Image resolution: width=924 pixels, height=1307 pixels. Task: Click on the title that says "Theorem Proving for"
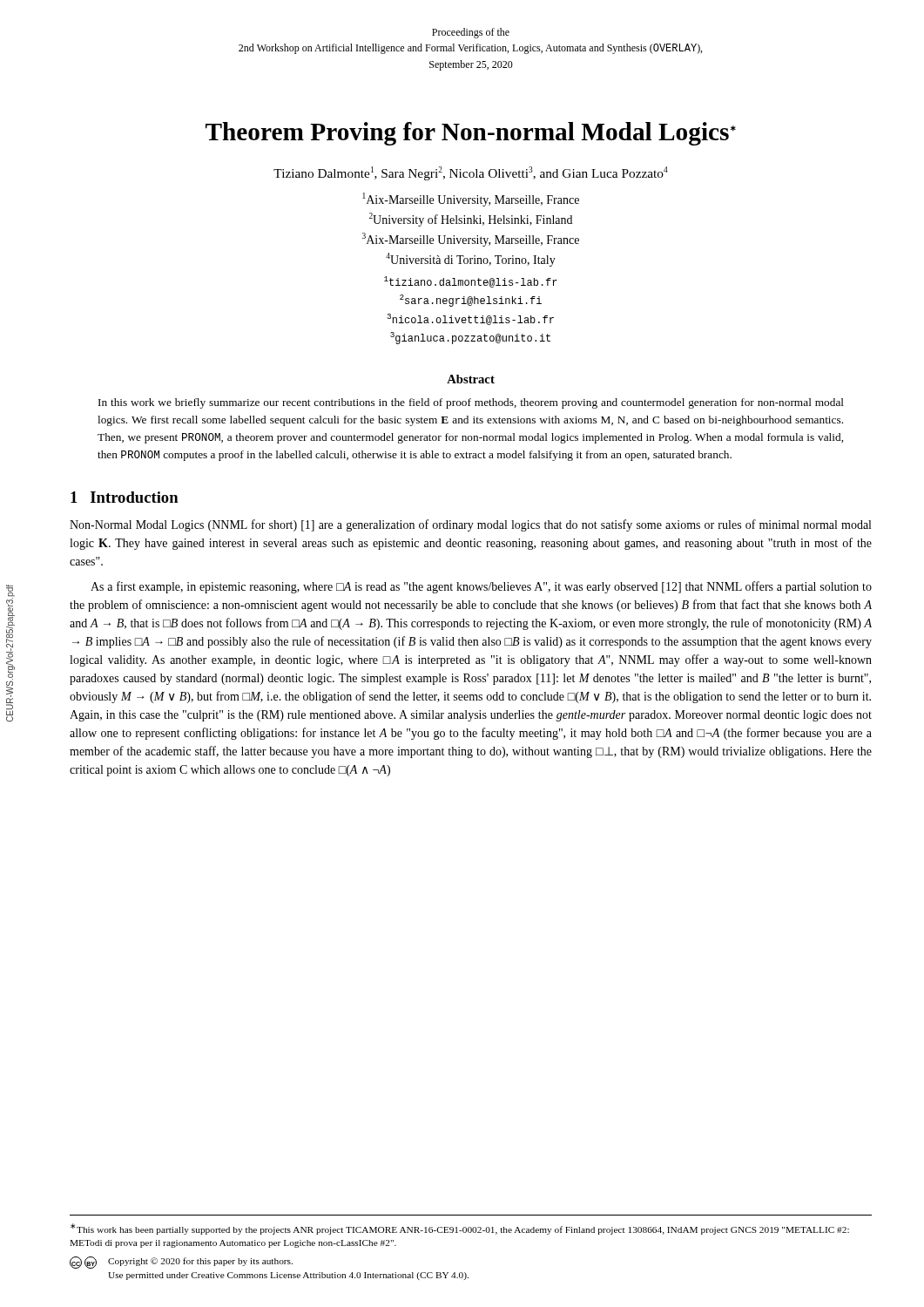pyautogui.click(x=471, y=132)
